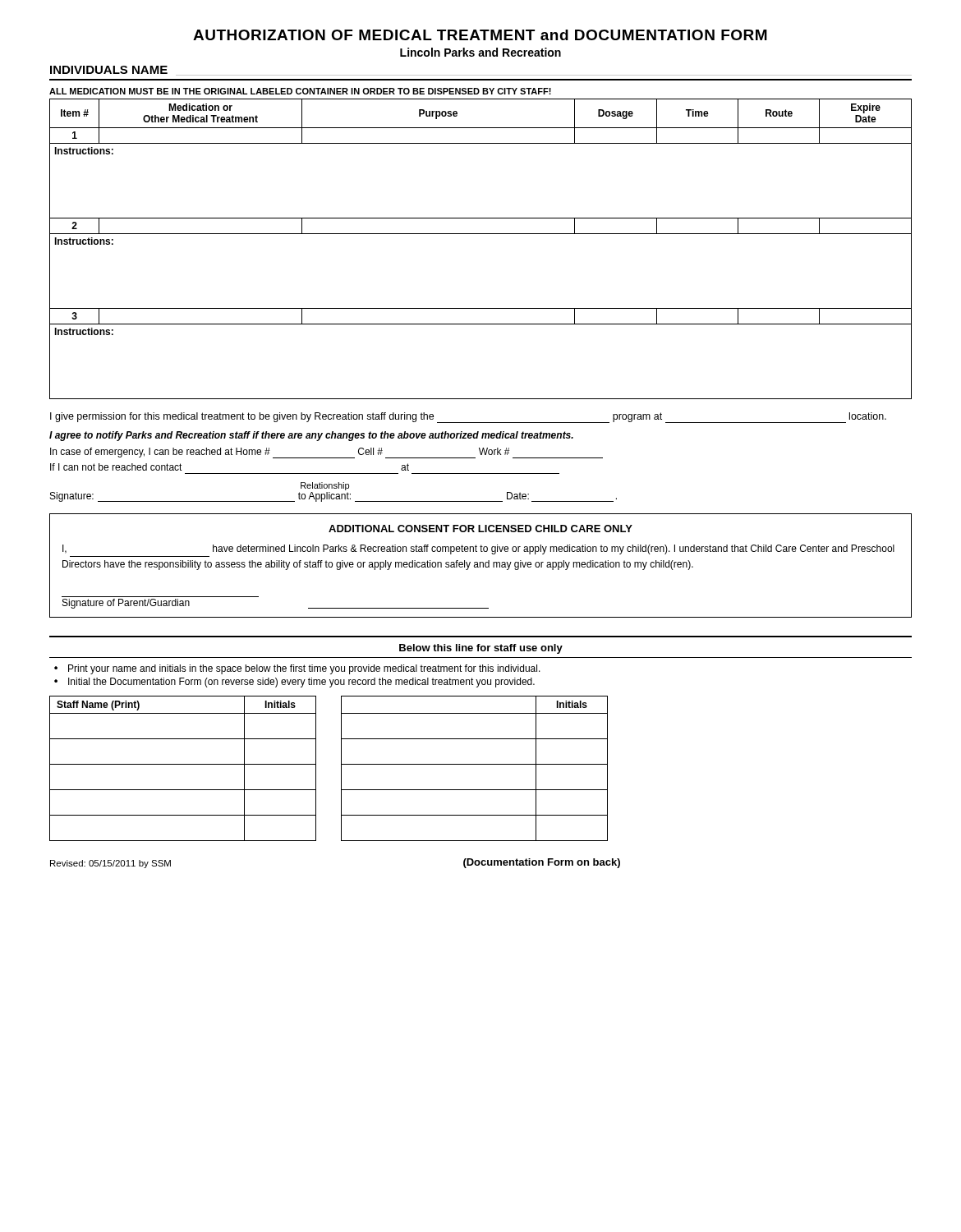Point to the block beginning "I give permission"
The image size is (961, 1232).
point(468,417)
